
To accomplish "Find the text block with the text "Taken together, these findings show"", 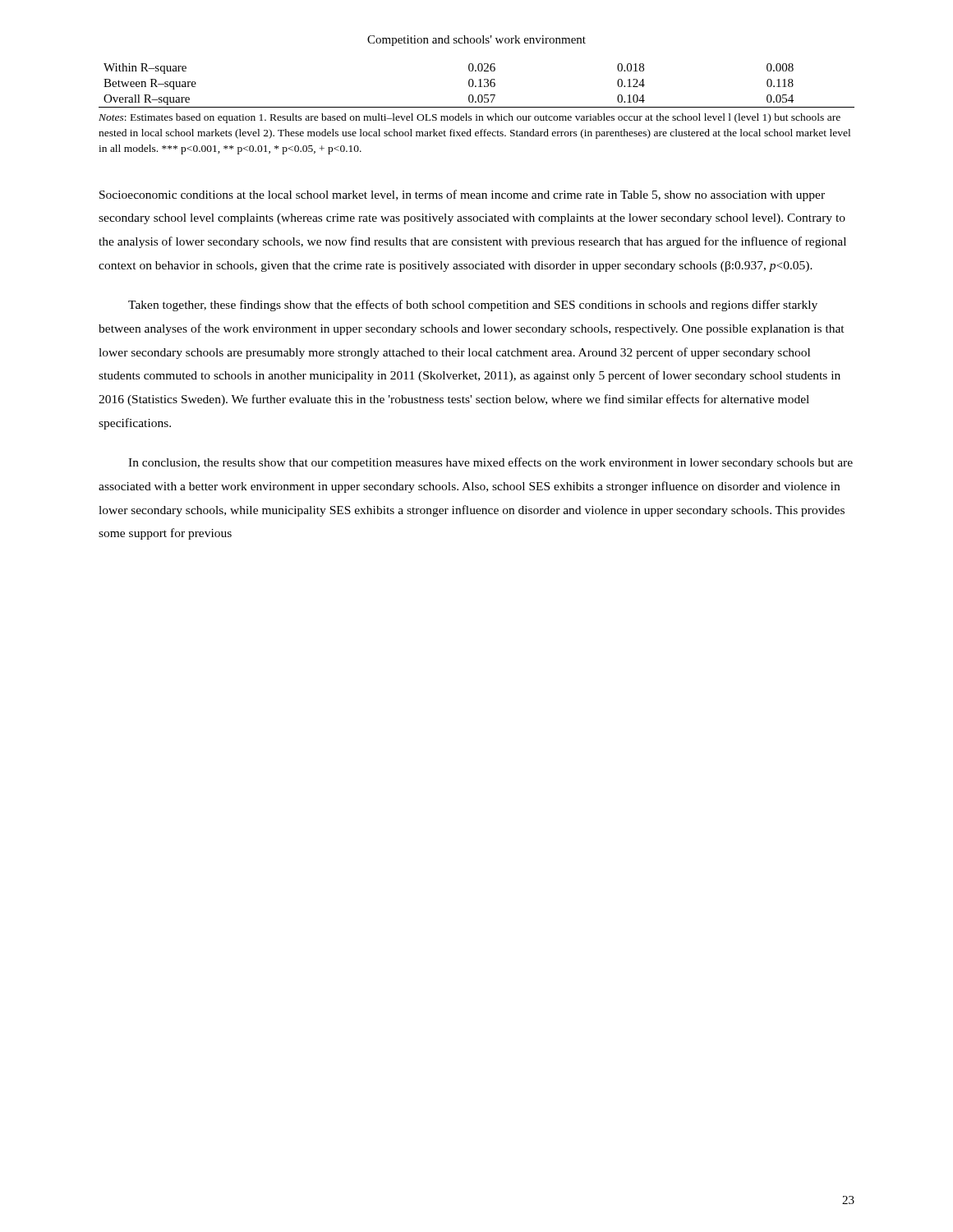I will click(471, 364).
